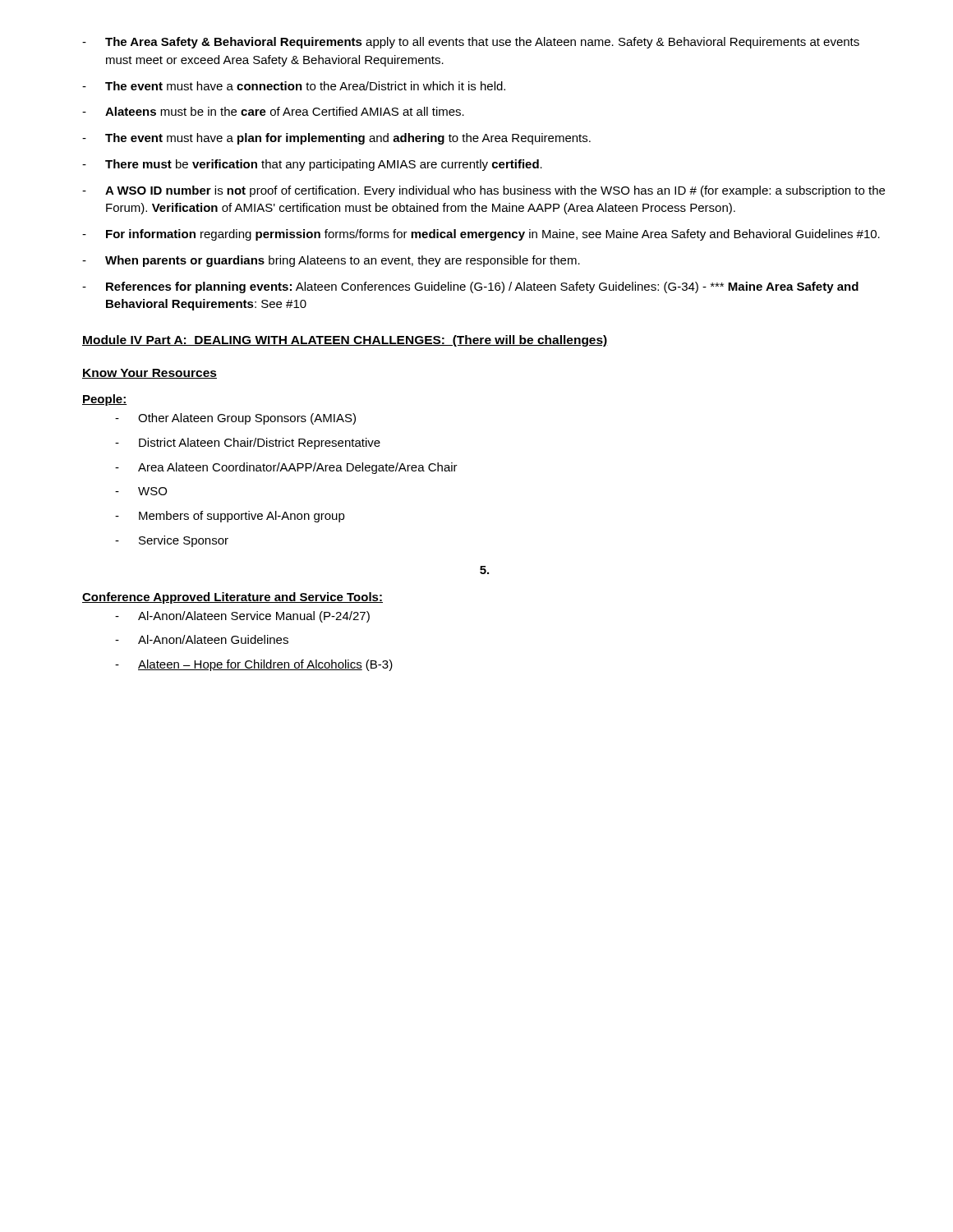Image resolution: width=953 pixels, height=1232 pixels.
Task: Locate the list item that reads "- The Area Safety & Behavioral"
Action: pos(485,51)
